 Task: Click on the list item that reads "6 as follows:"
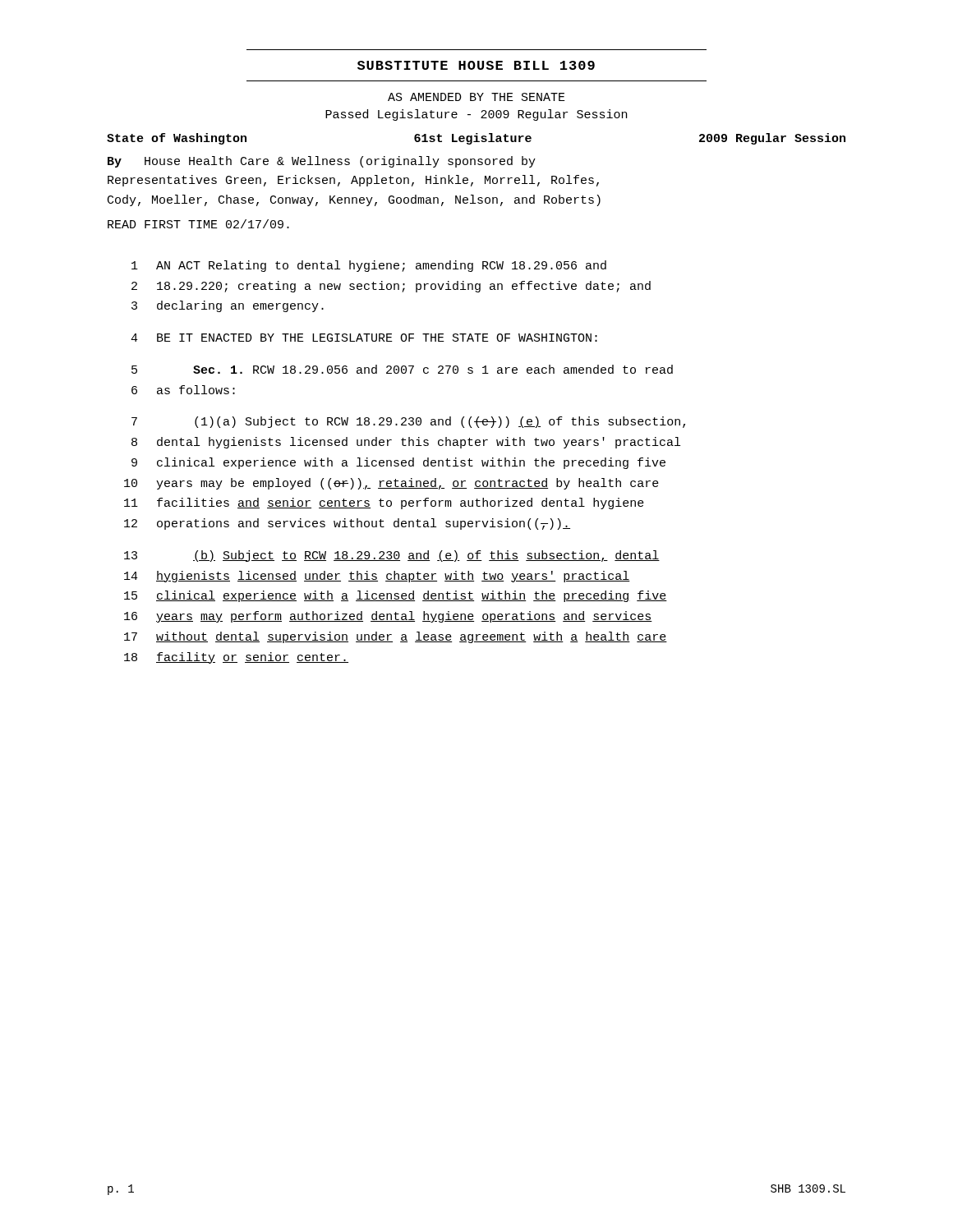click(x=183, y=390)
